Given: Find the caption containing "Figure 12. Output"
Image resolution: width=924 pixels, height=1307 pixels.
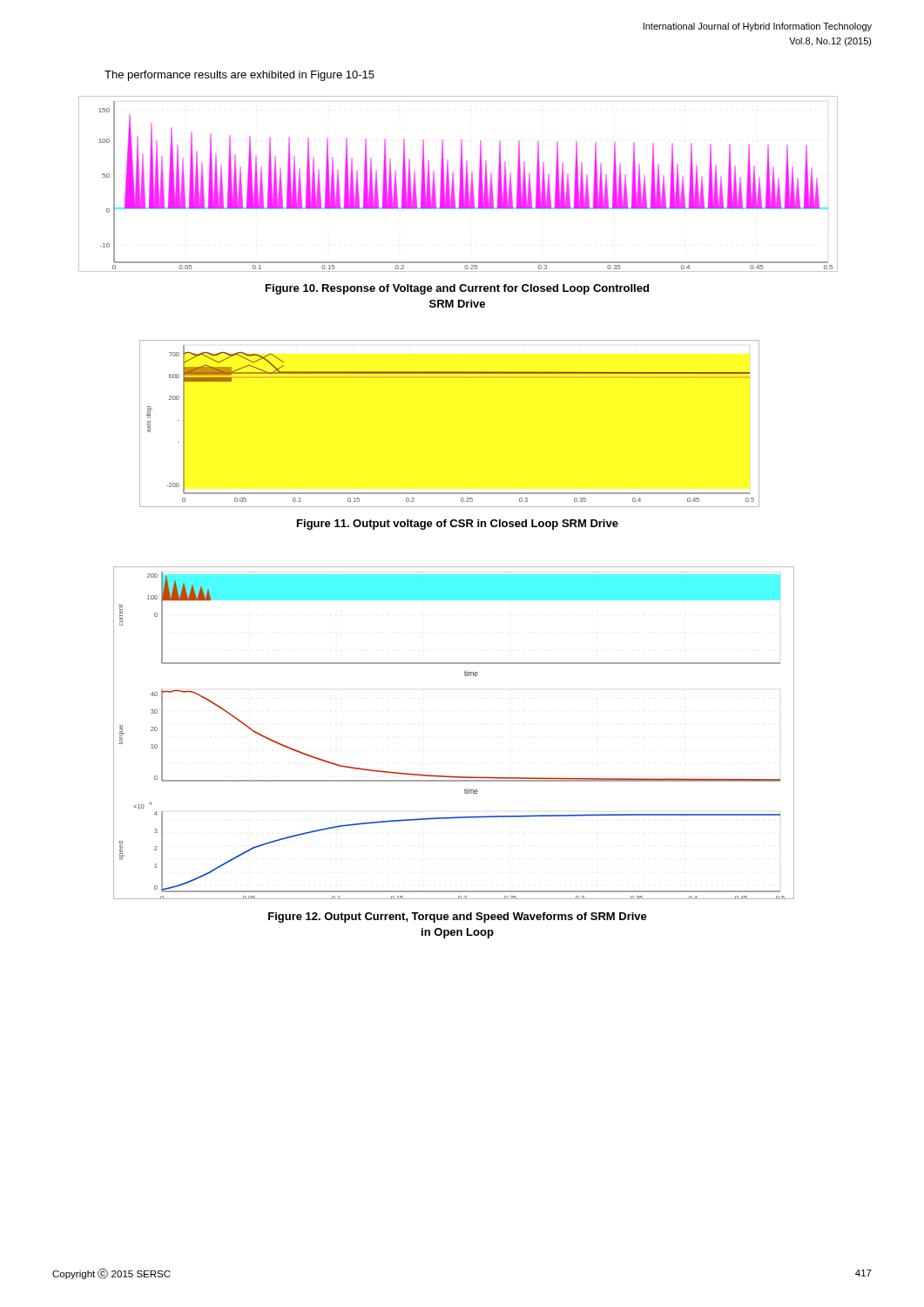Looking at the screenshot, I should pyautogui.click(x=457, y=924).
